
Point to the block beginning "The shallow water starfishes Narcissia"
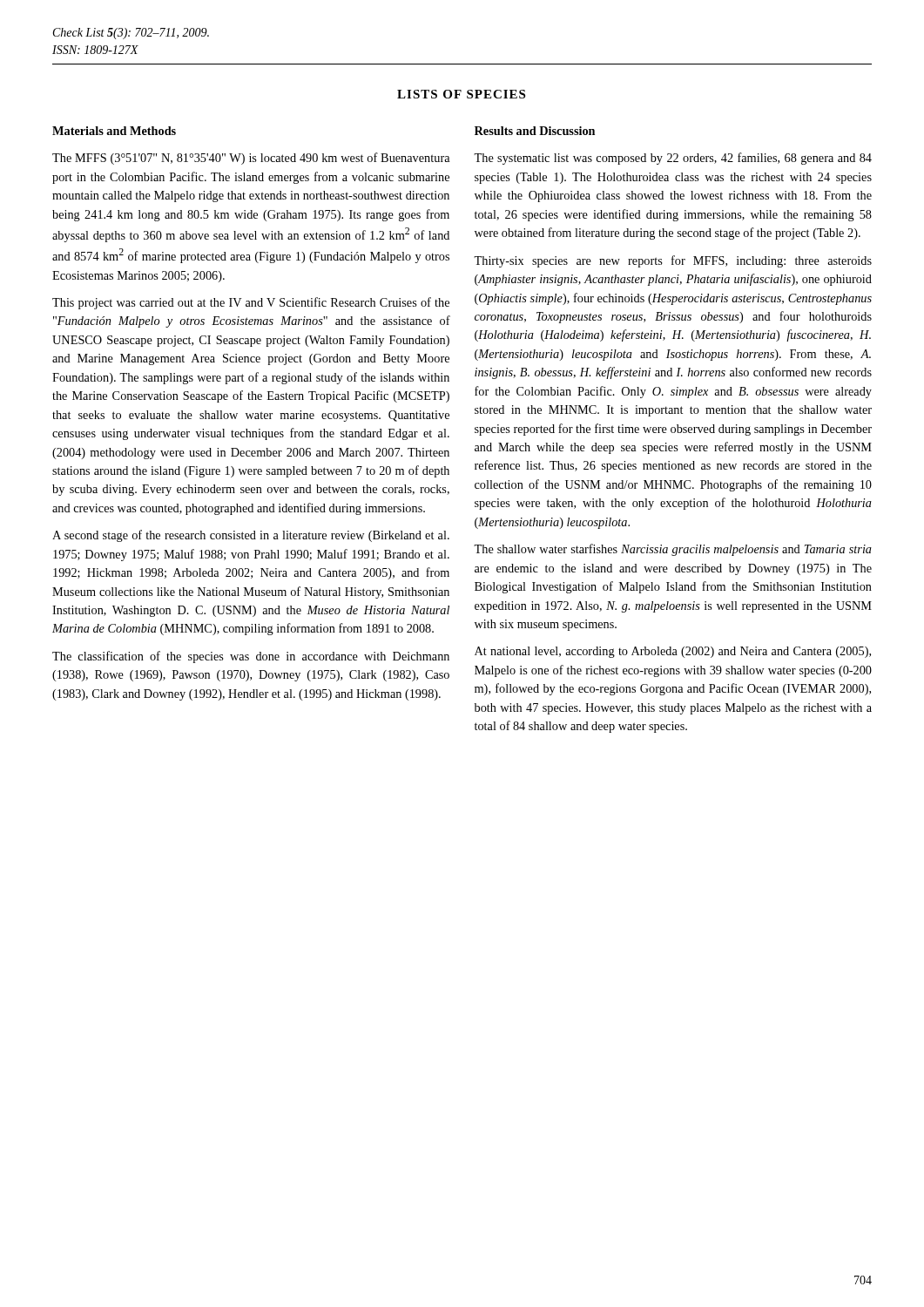673,587
